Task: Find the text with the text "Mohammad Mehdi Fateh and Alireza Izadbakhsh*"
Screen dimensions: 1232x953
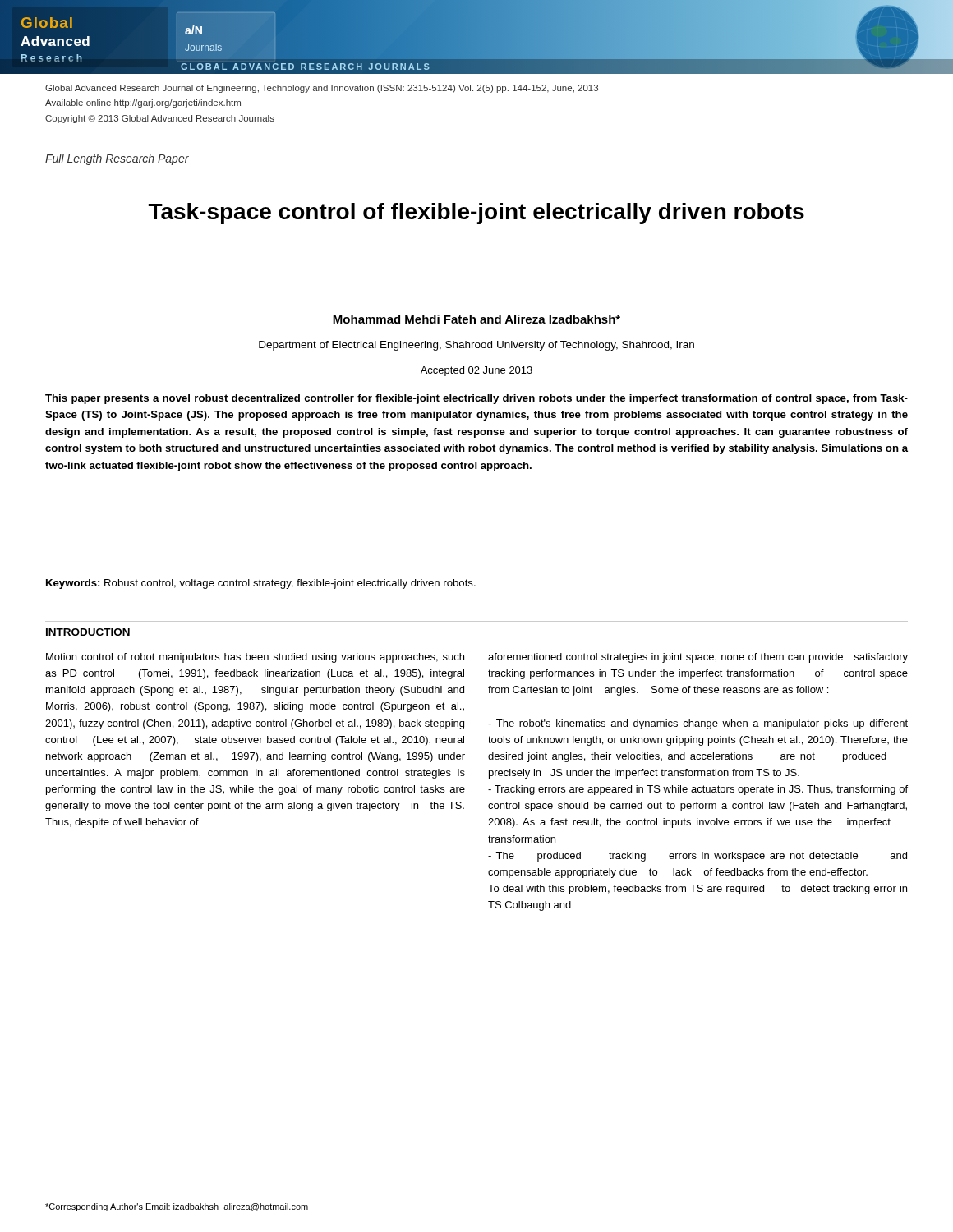Action: [476, 319]
